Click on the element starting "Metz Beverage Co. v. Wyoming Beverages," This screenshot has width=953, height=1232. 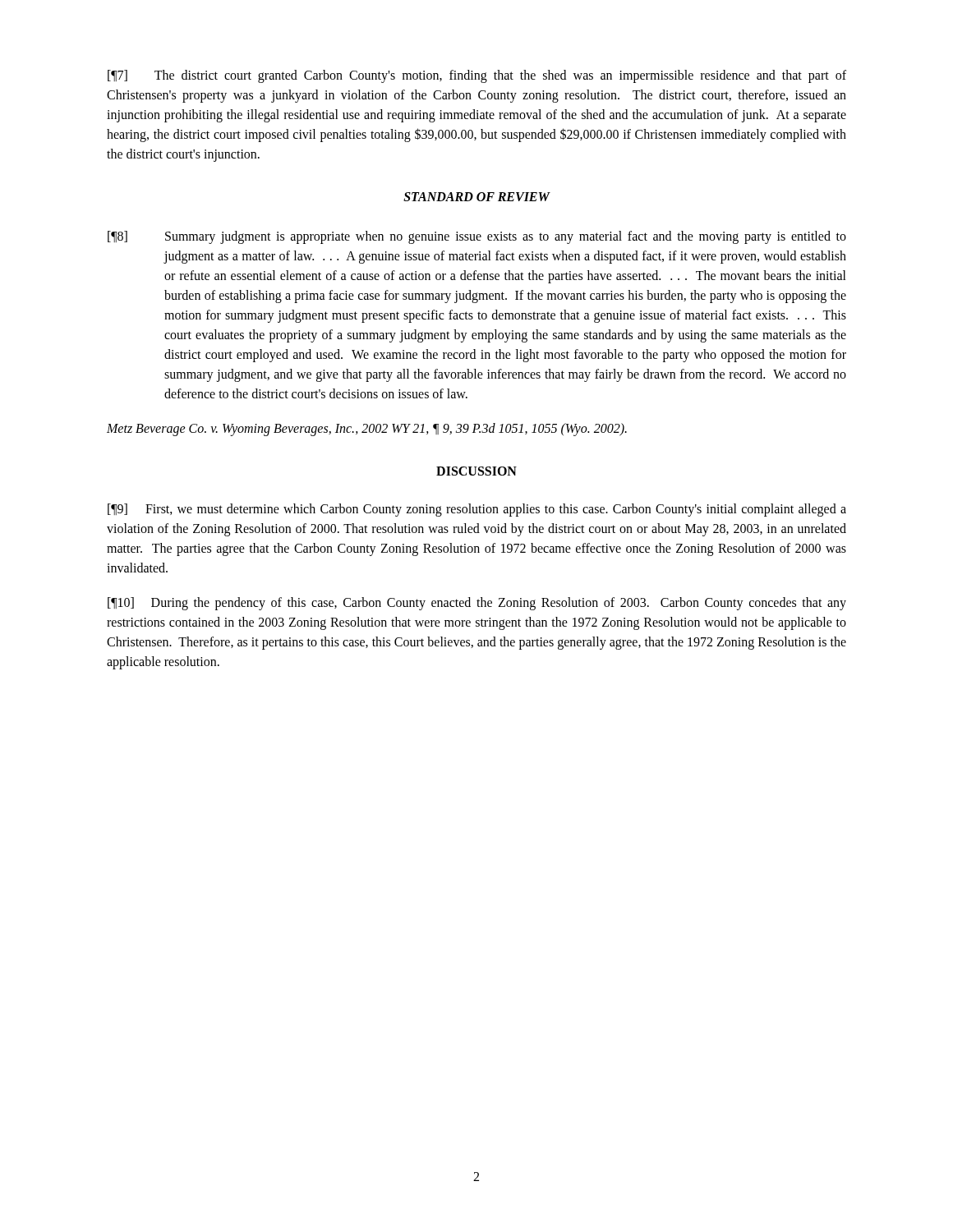pos(367,428)
